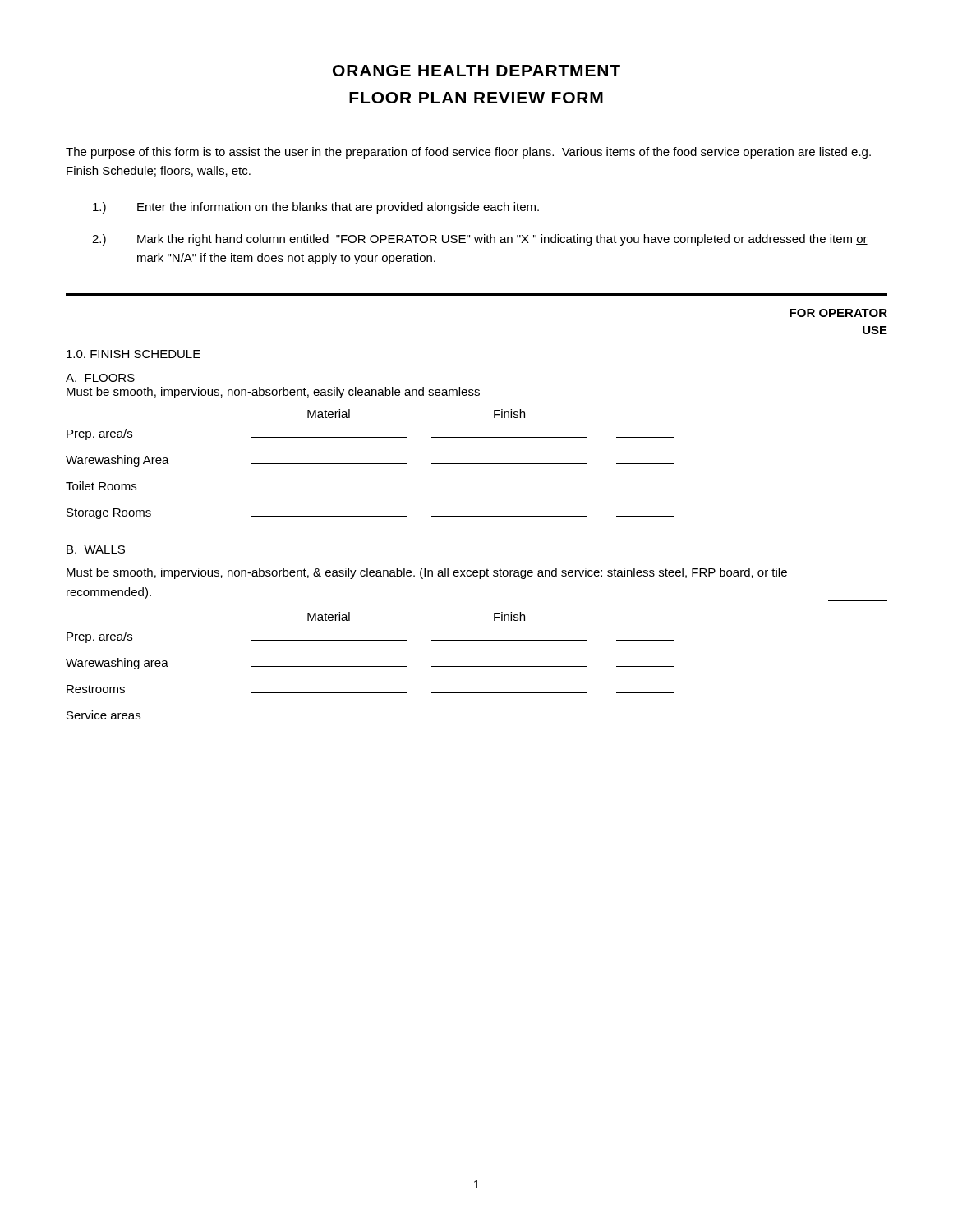Image resolution: width=953 pixels, height=1232 pixels.
Task: Locate the title that says "ORANGE HEALTH DEPARTMENTFLOOR PLAN REVIEW FORM"
Action: coord(476,84)
